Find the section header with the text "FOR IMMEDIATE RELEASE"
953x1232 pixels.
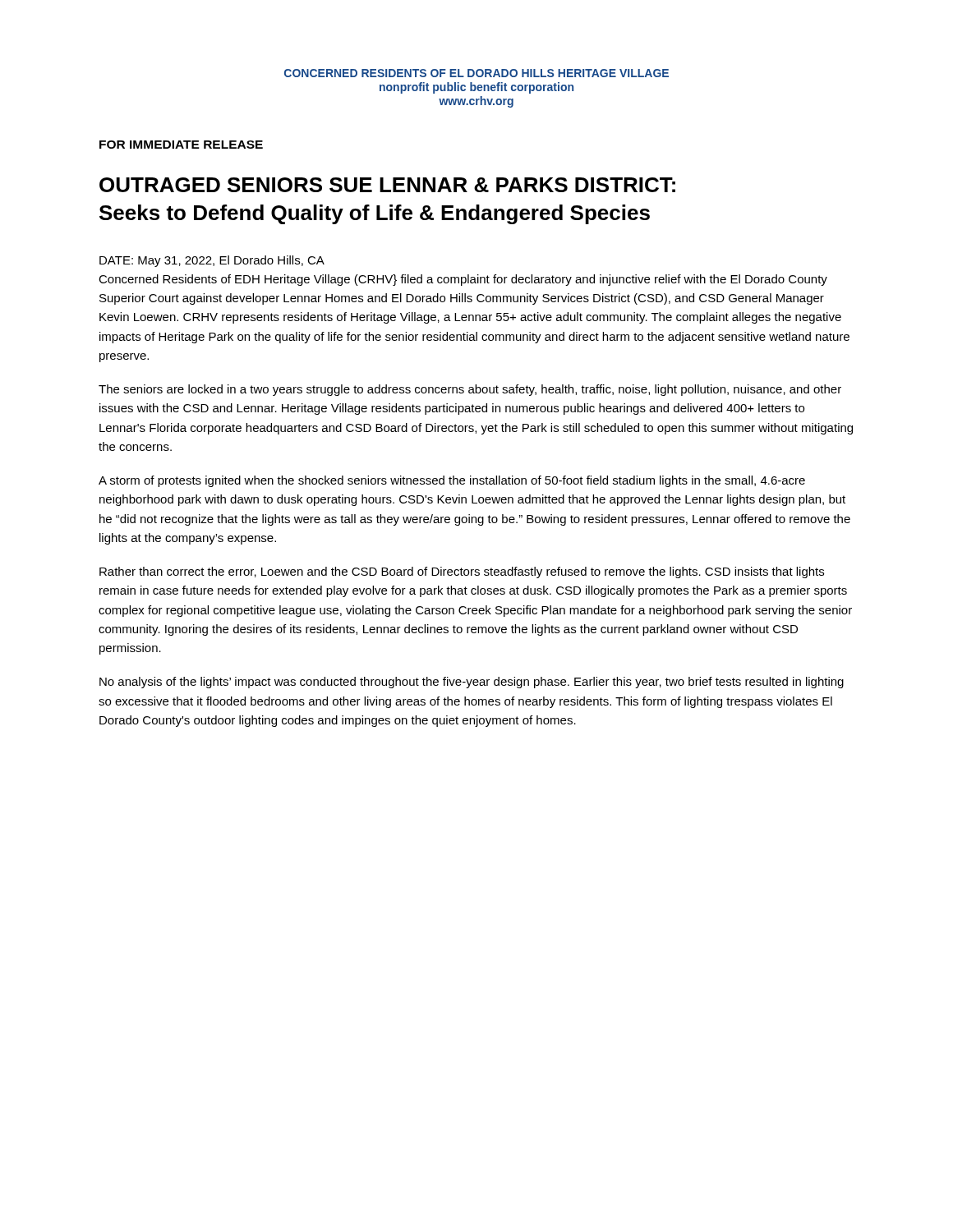[x=181, y=144]
